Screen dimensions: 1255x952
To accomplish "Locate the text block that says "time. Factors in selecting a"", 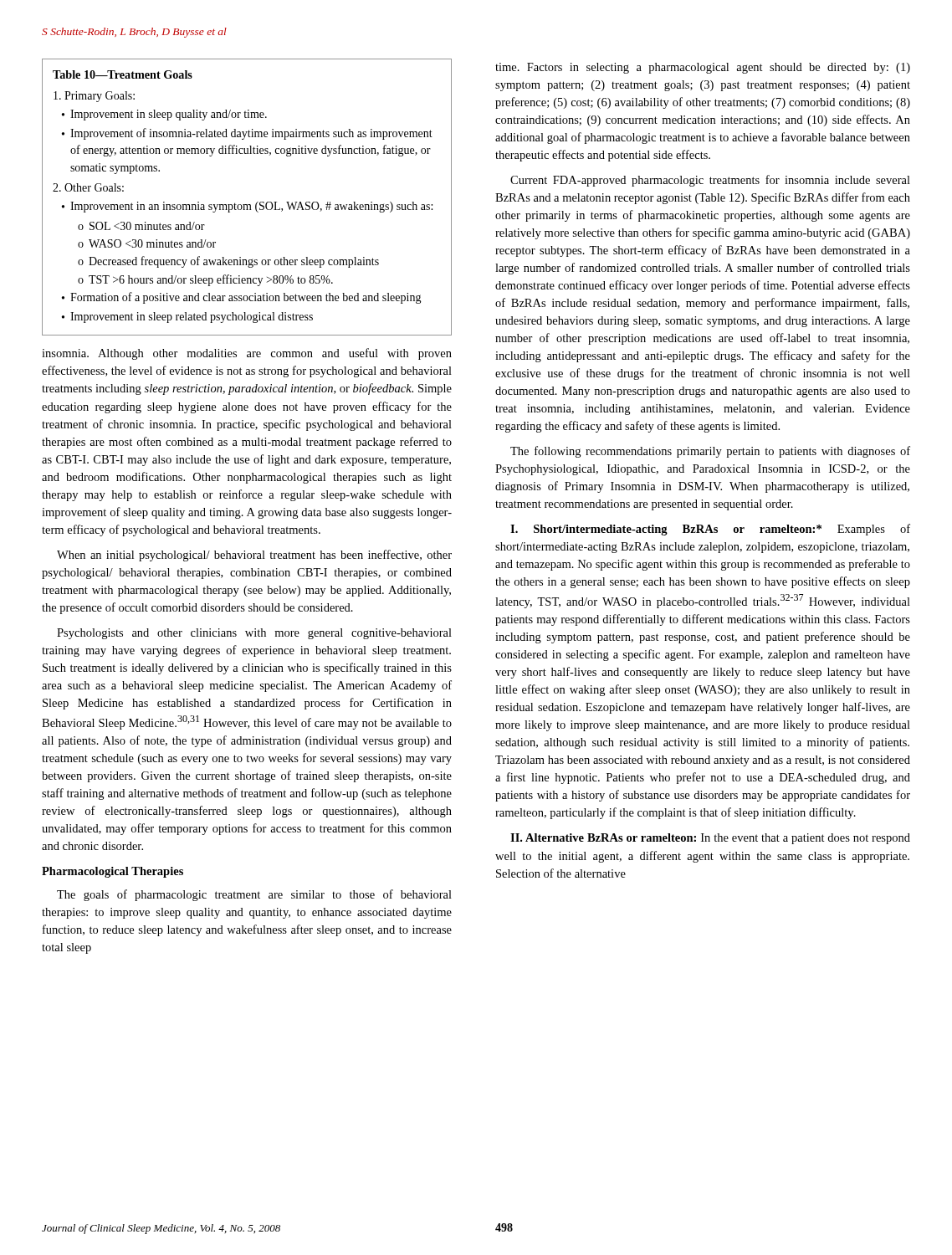I will tap(703, 111).
